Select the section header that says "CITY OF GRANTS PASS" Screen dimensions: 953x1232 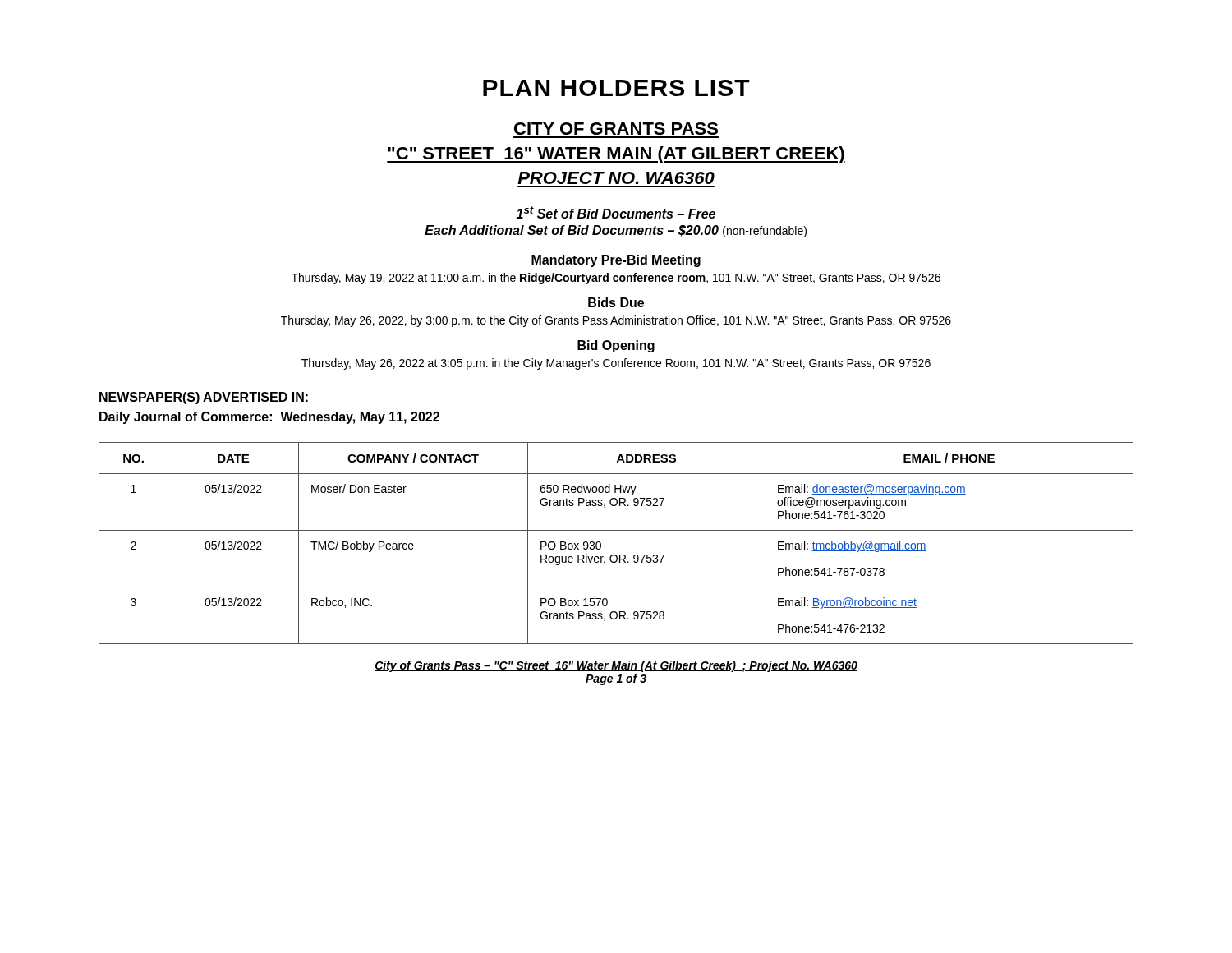(x=616, y=154)
